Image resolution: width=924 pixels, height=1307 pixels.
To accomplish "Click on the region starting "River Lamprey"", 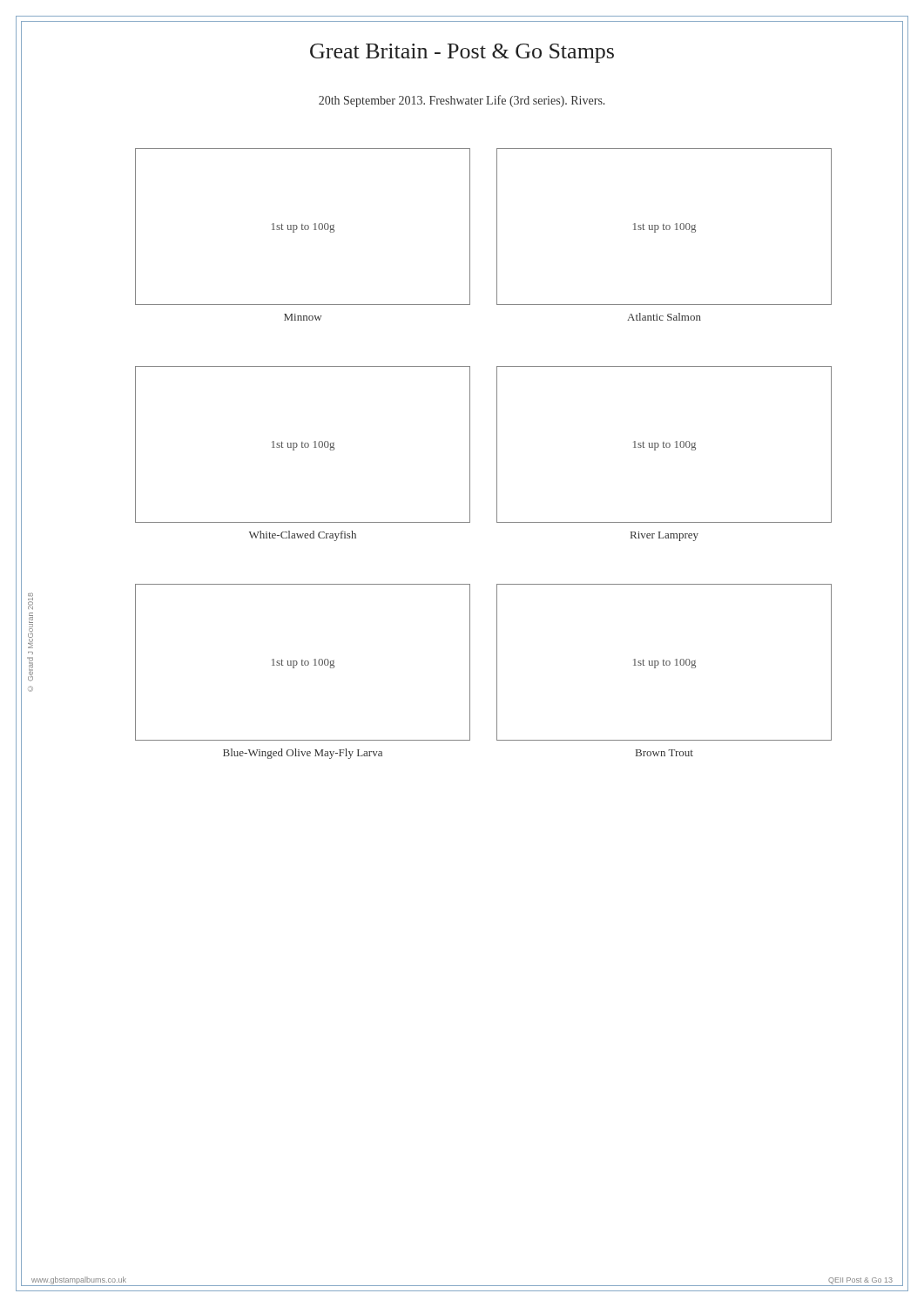I will [x=664, y=535].
